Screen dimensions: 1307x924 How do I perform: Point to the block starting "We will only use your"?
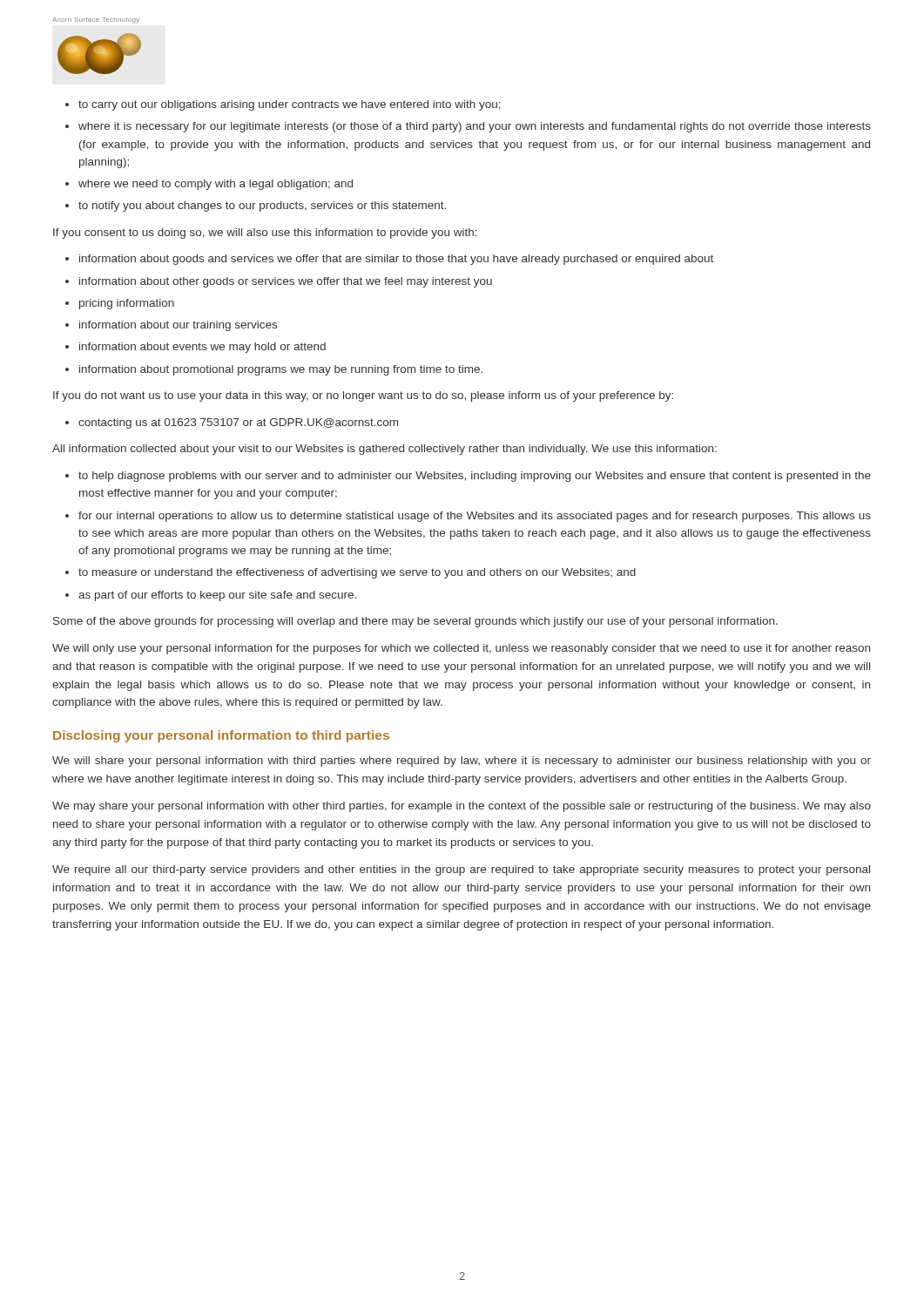[x=462, y=675]
